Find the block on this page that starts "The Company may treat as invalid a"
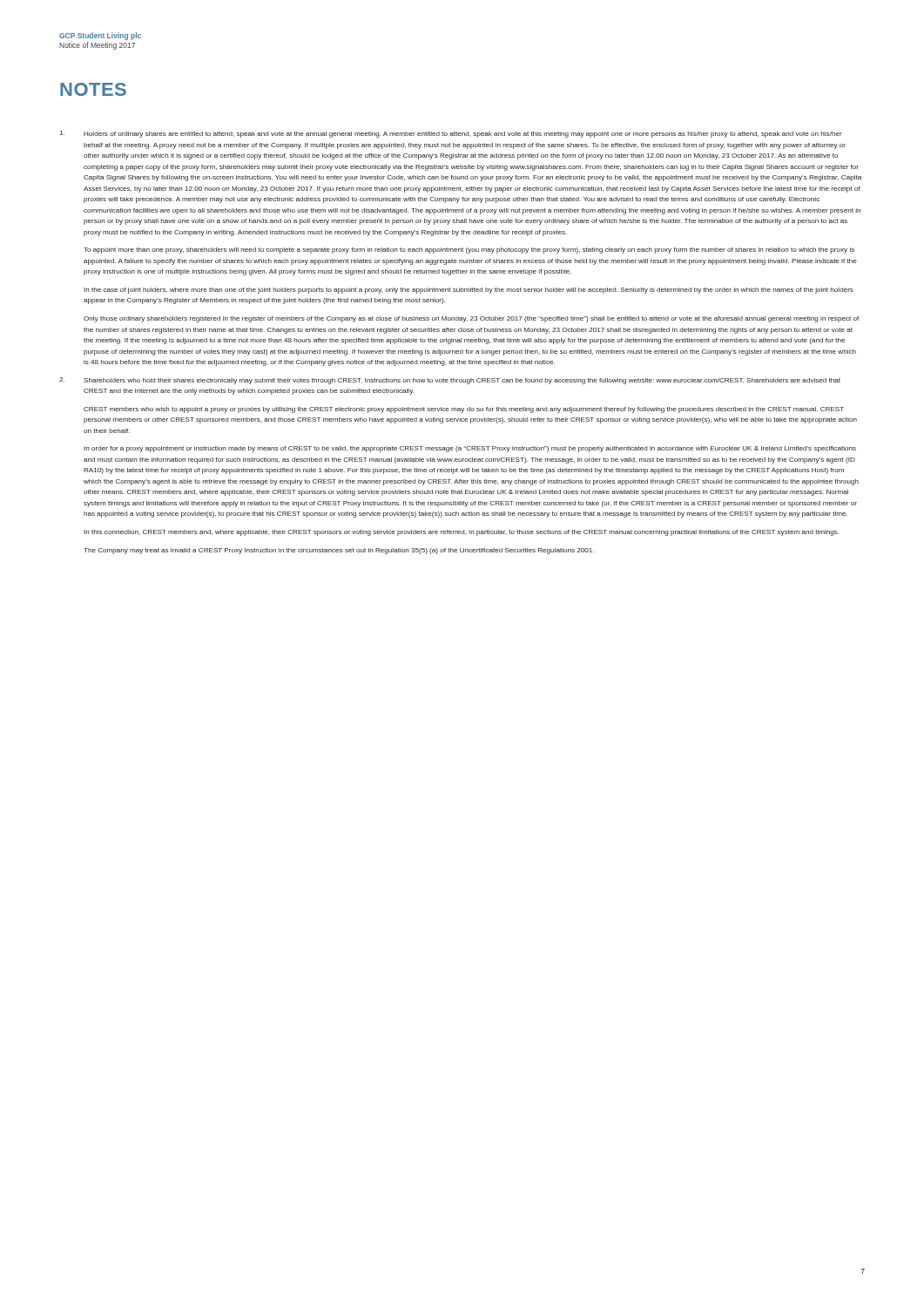This screenshot has height=1307, width=924. [x=339, y=550]
